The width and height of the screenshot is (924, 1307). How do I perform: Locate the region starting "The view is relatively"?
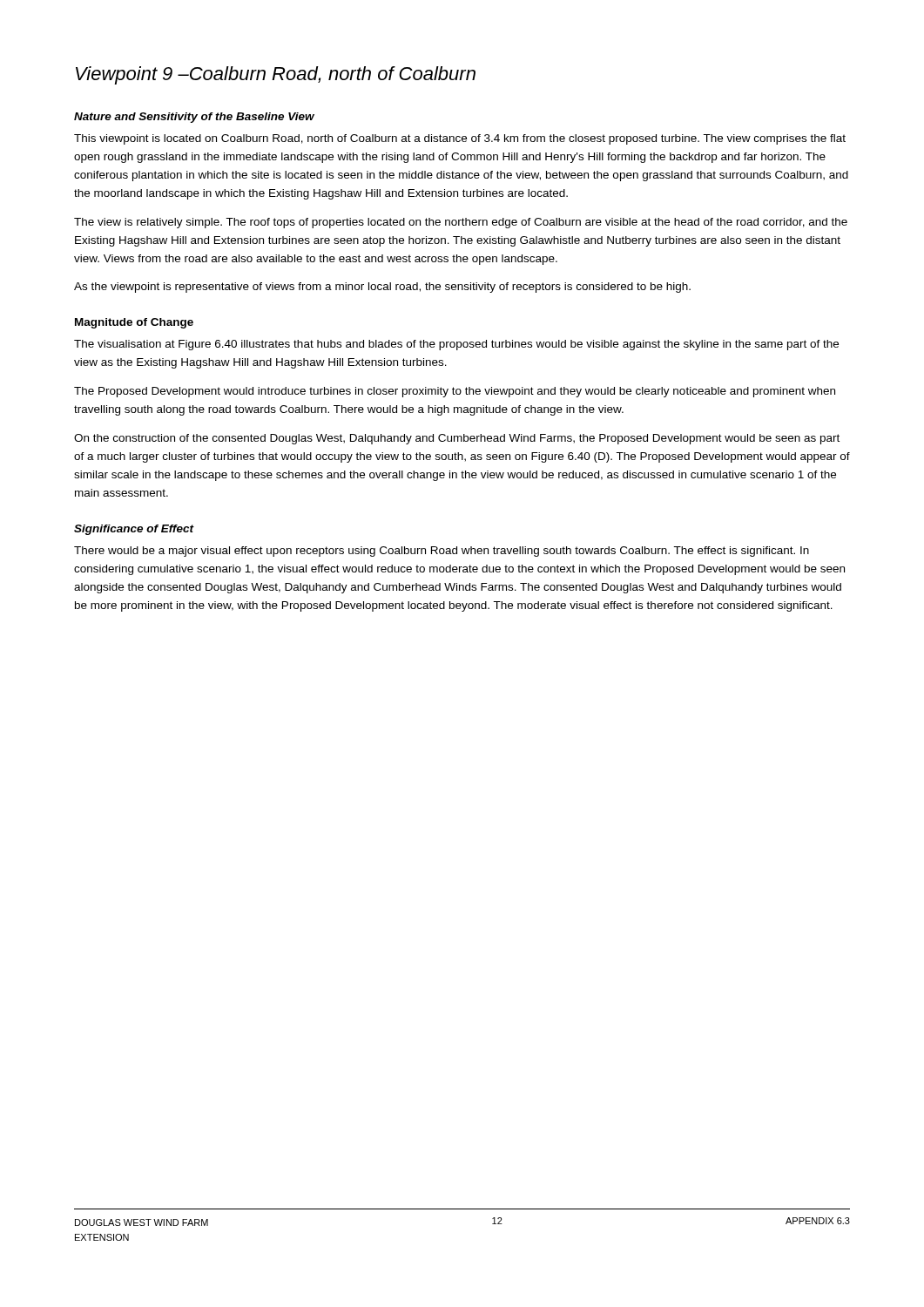(x=462, y=241)
